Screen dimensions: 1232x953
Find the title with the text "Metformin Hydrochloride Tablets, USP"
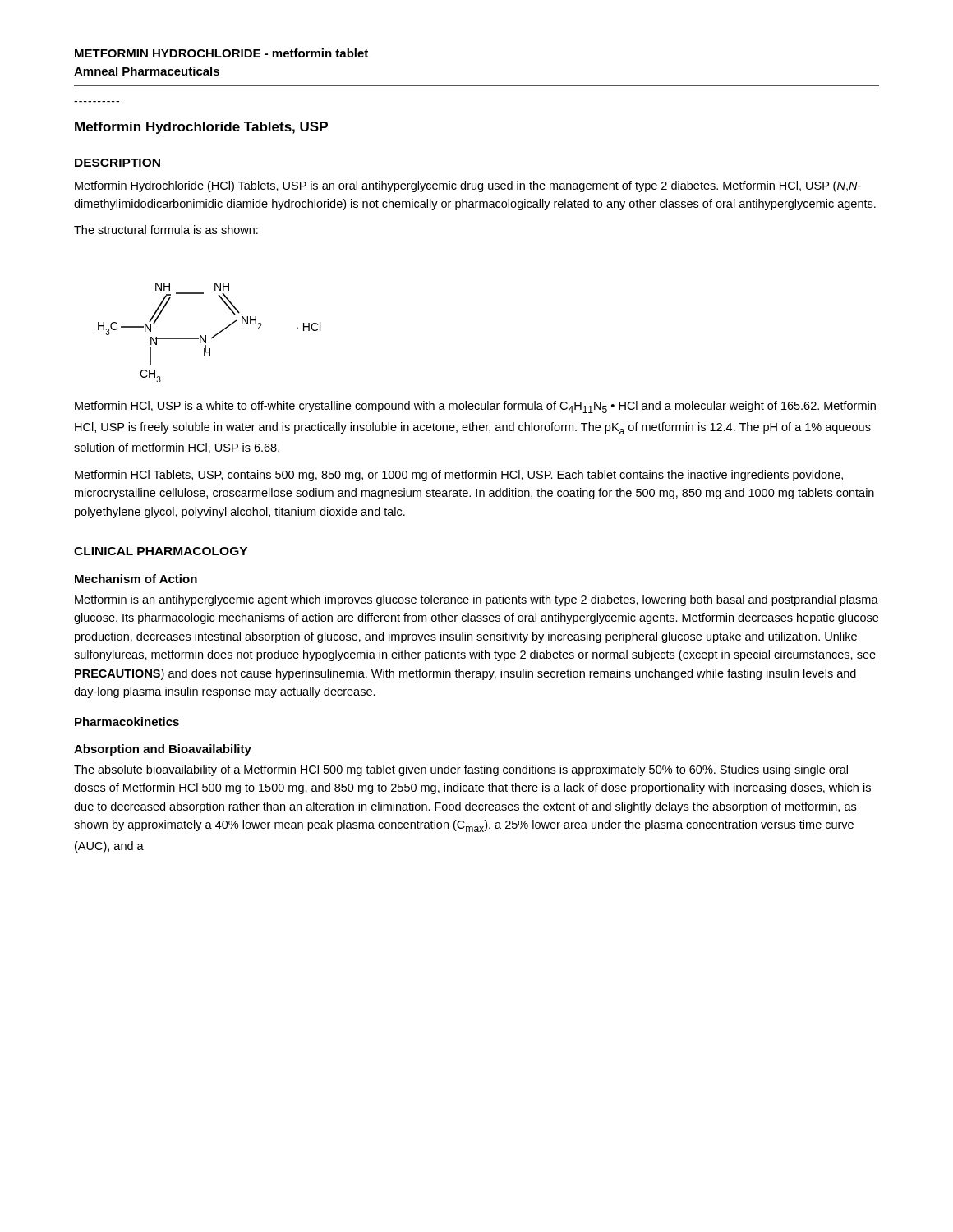(201, 126)
